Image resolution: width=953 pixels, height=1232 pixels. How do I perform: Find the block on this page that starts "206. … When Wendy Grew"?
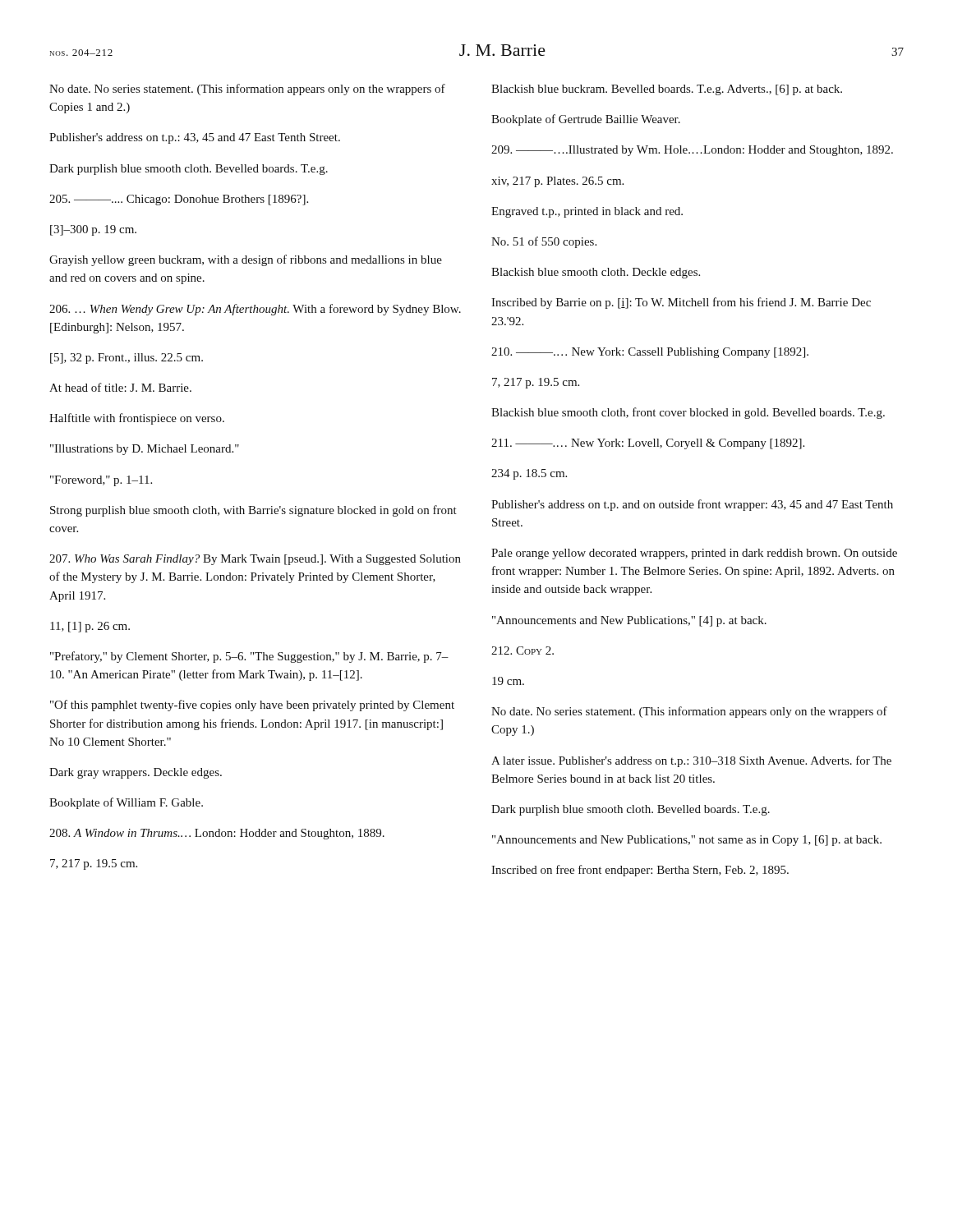click(255, 310)
